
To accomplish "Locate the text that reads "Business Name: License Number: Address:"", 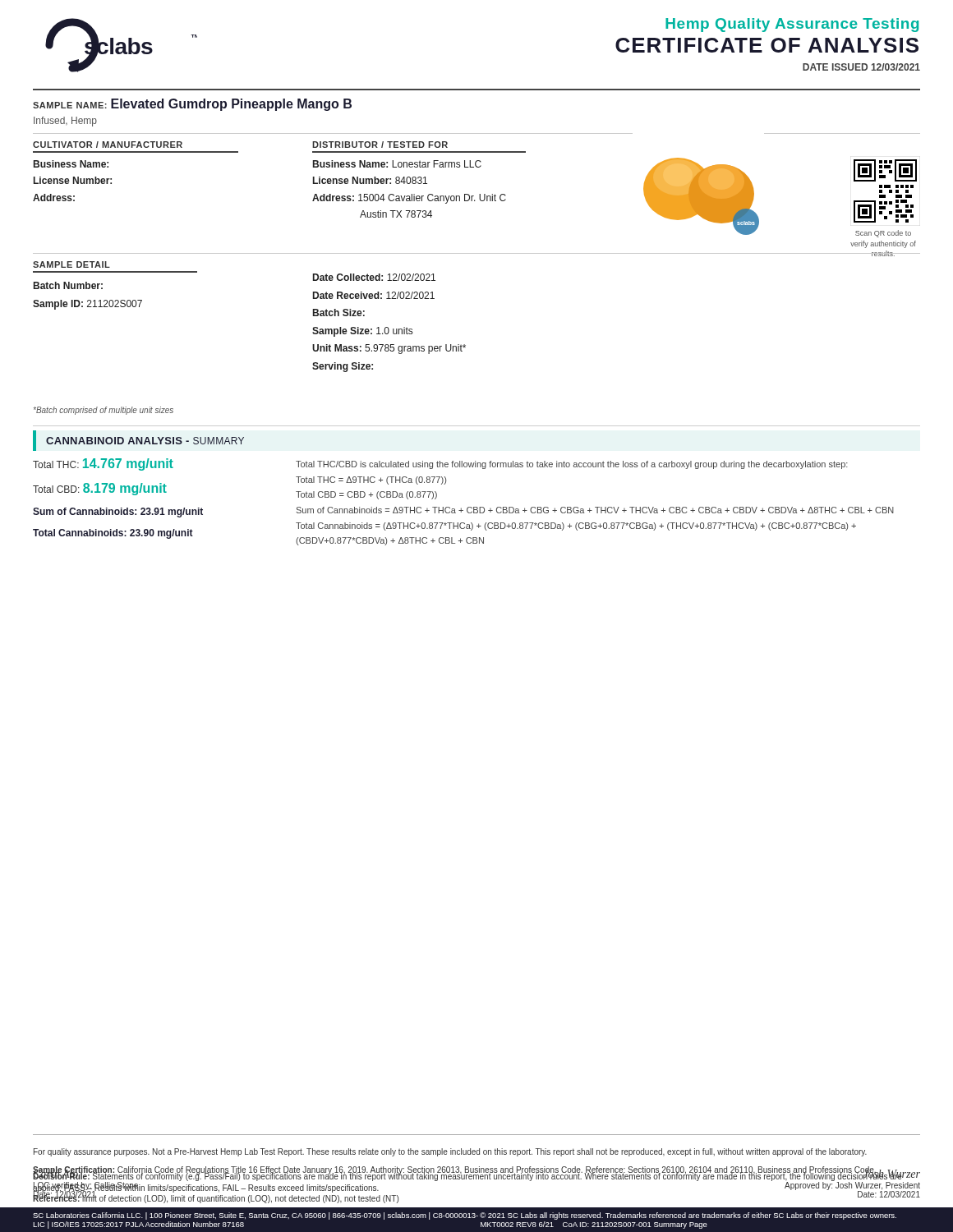I will point(73,181).
